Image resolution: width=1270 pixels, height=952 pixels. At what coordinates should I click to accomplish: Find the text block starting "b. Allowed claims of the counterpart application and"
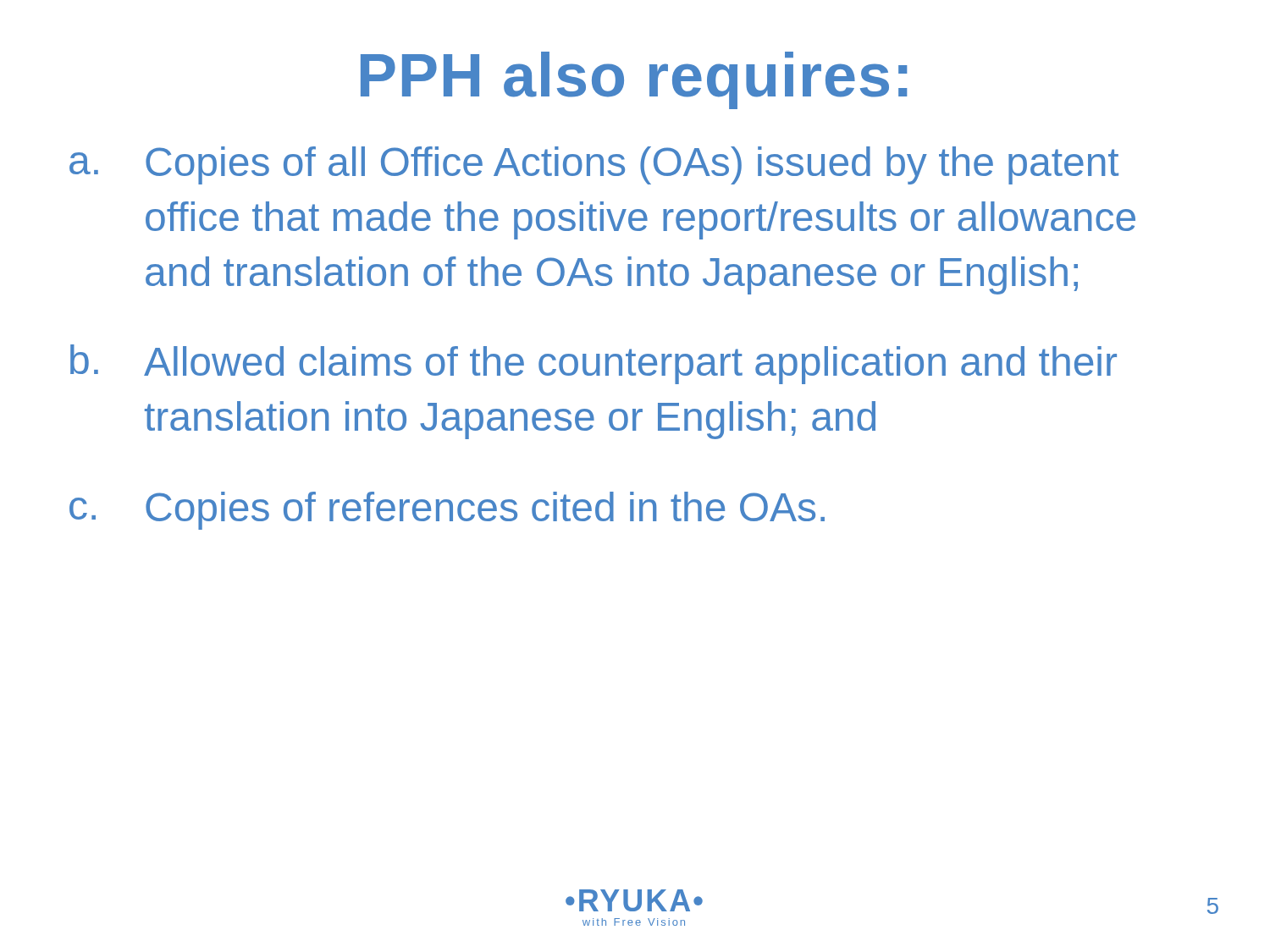point(635,390)
